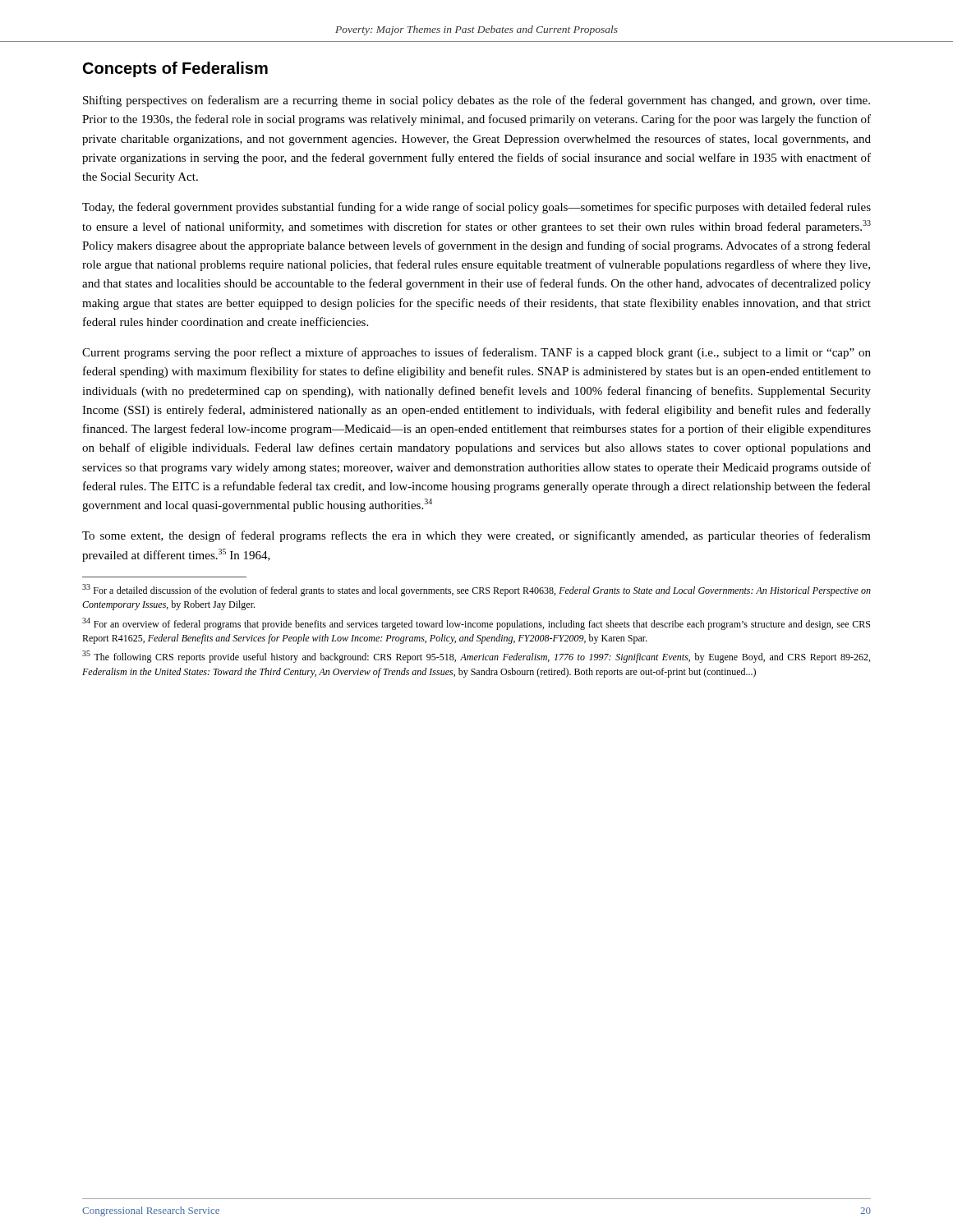Point to the element starting "Today, the federal government provides"
This screenshot has width=953, height=1232.
click(476, 264)
